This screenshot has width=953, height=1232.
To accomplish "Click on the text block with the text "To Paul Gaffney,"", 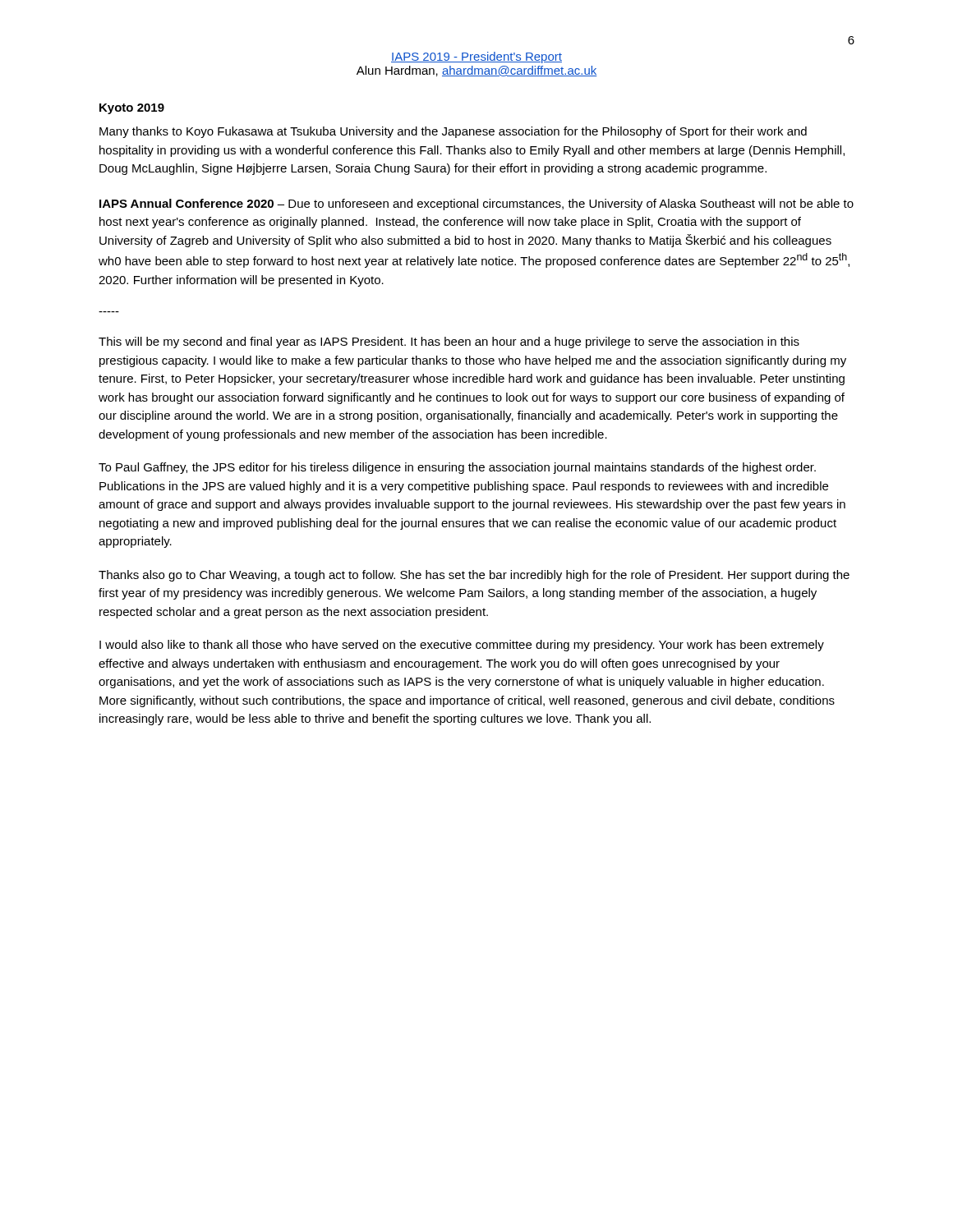I will coord(472,504).
